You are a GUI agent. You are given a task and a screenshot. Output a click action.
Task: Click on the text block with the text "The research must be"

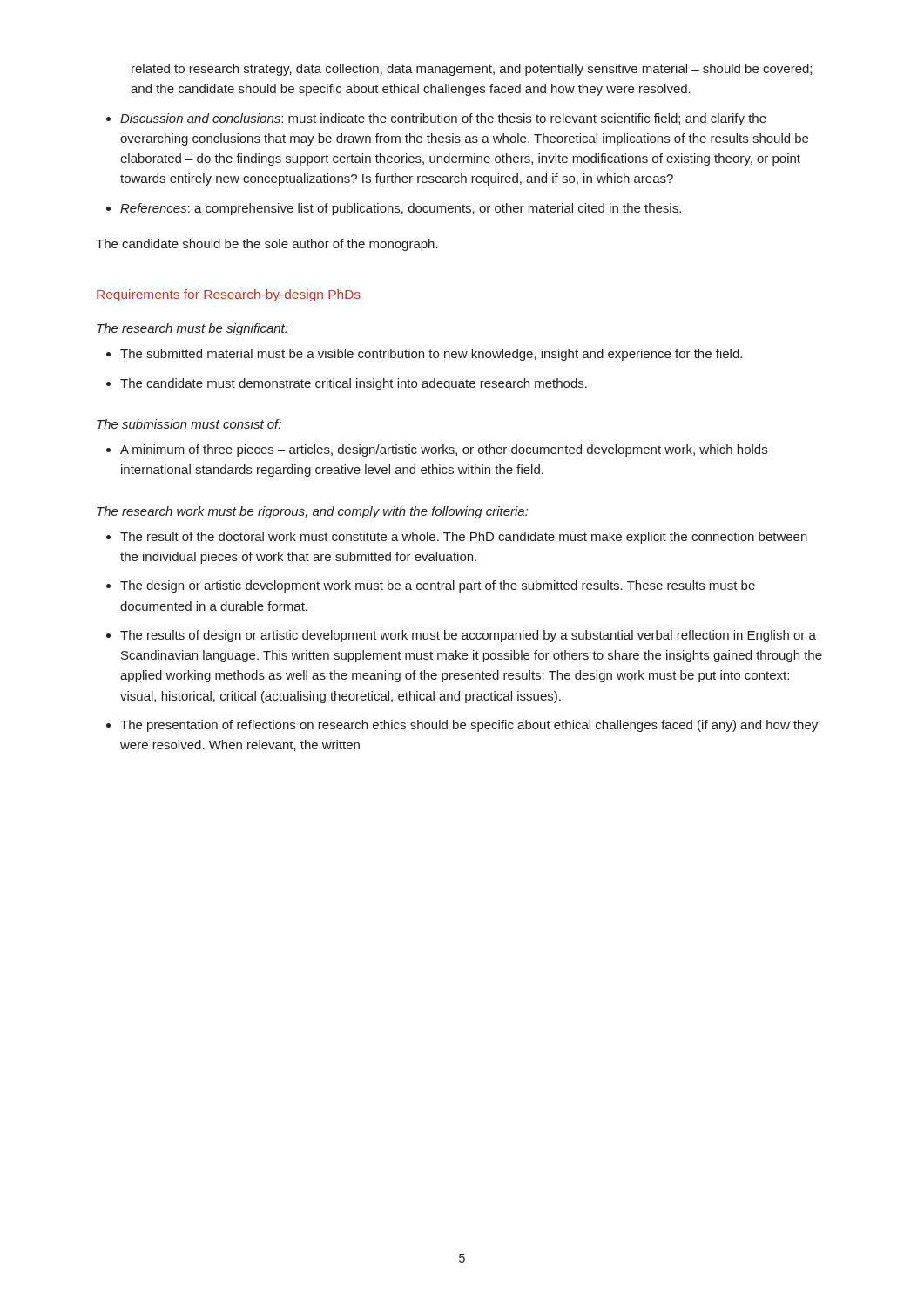192,329
